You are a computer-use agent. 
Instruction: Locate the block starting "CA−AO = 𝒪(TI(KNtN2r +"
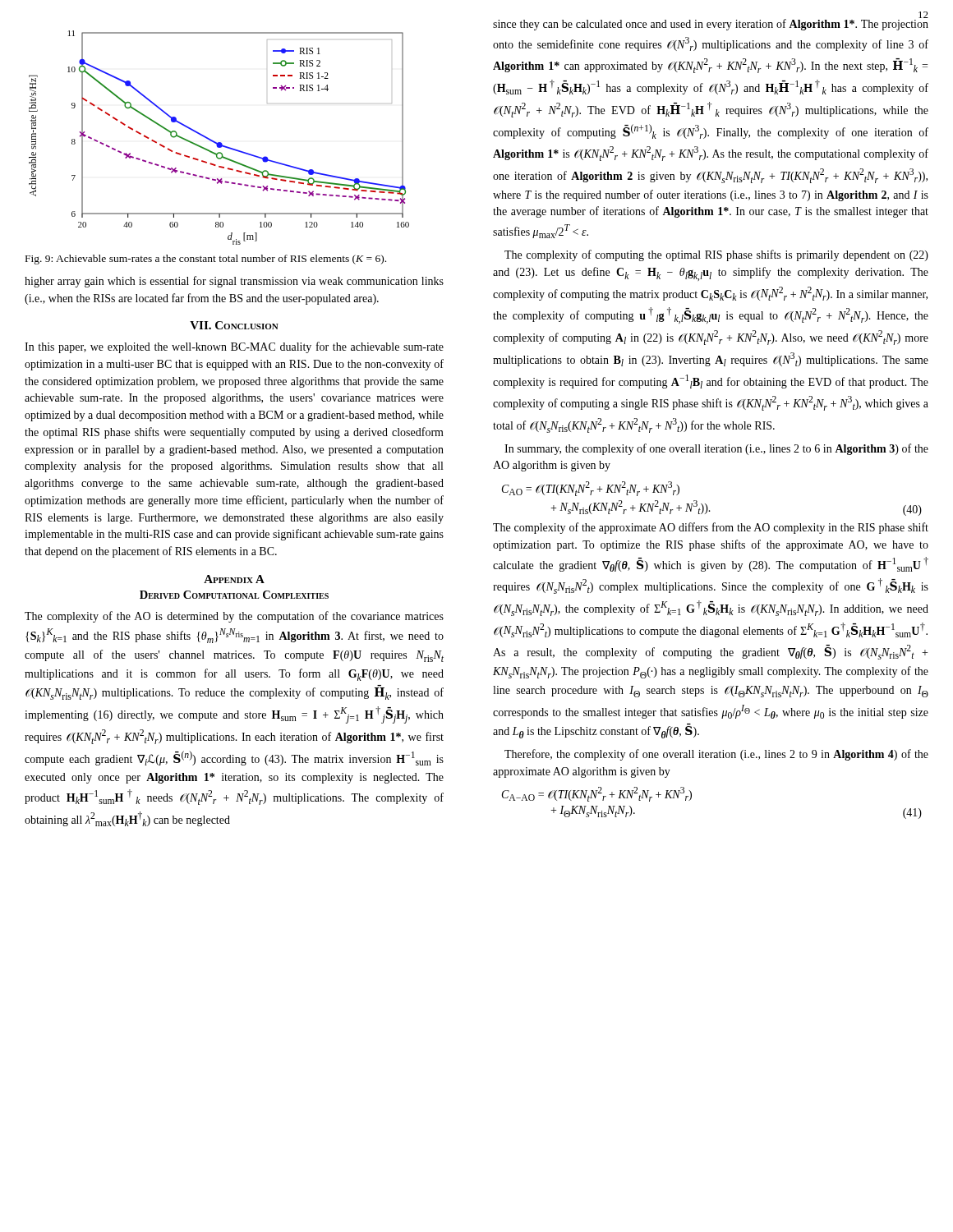[597, 794]
